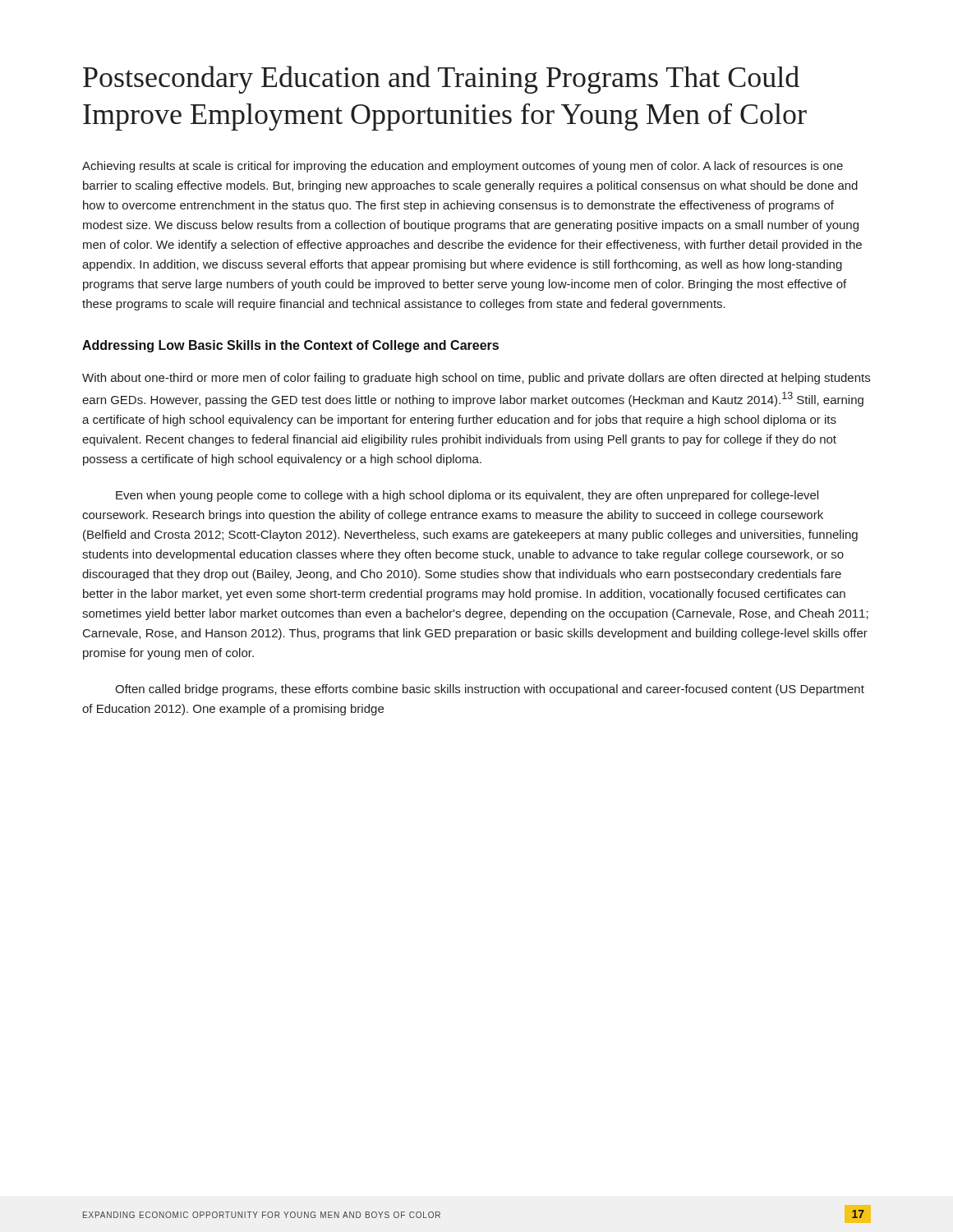
Task: Select a section header
Action: (x=476, y=346)
